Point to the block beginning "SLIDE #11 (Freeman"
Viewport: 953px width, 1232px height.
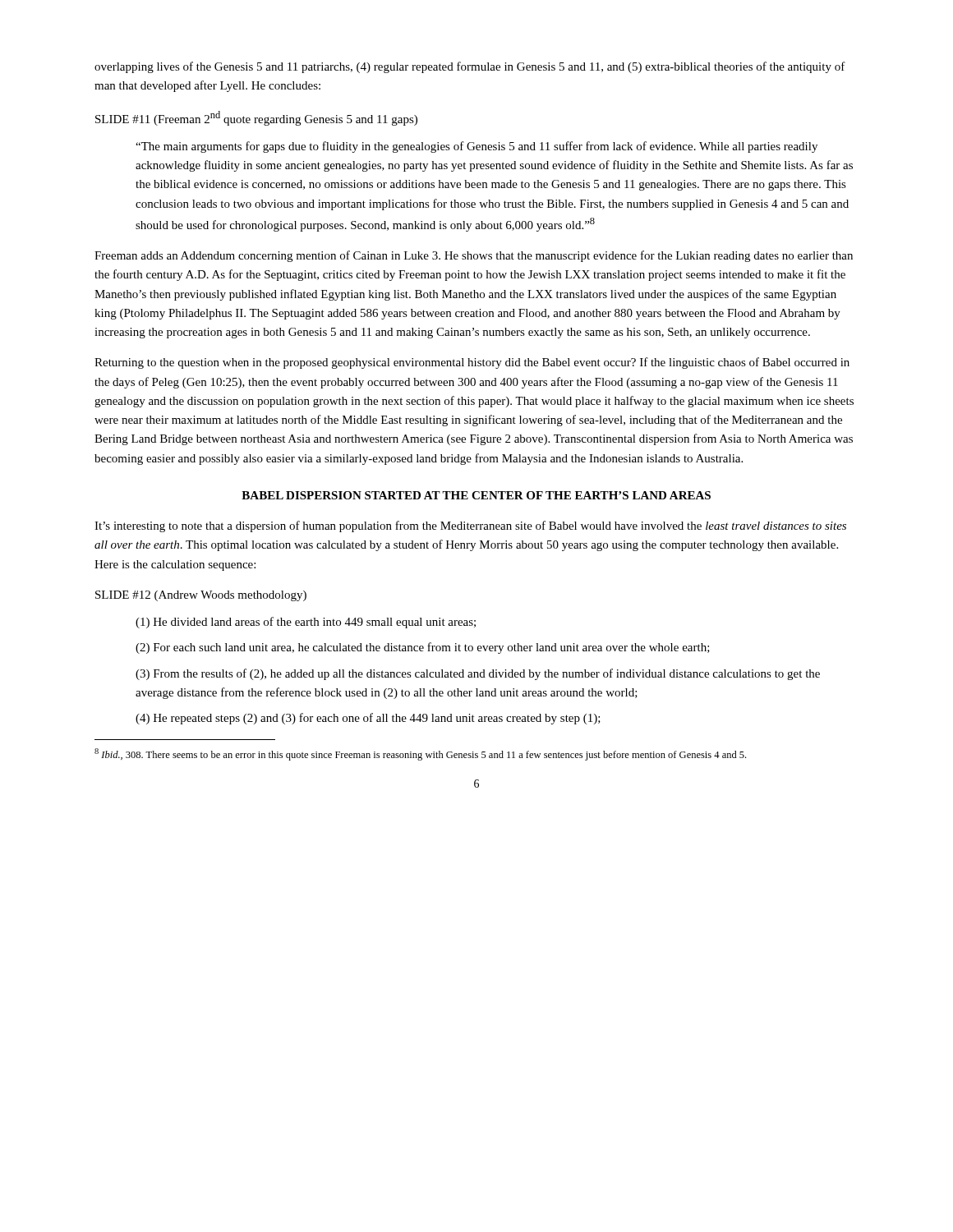tap(256, 117)
